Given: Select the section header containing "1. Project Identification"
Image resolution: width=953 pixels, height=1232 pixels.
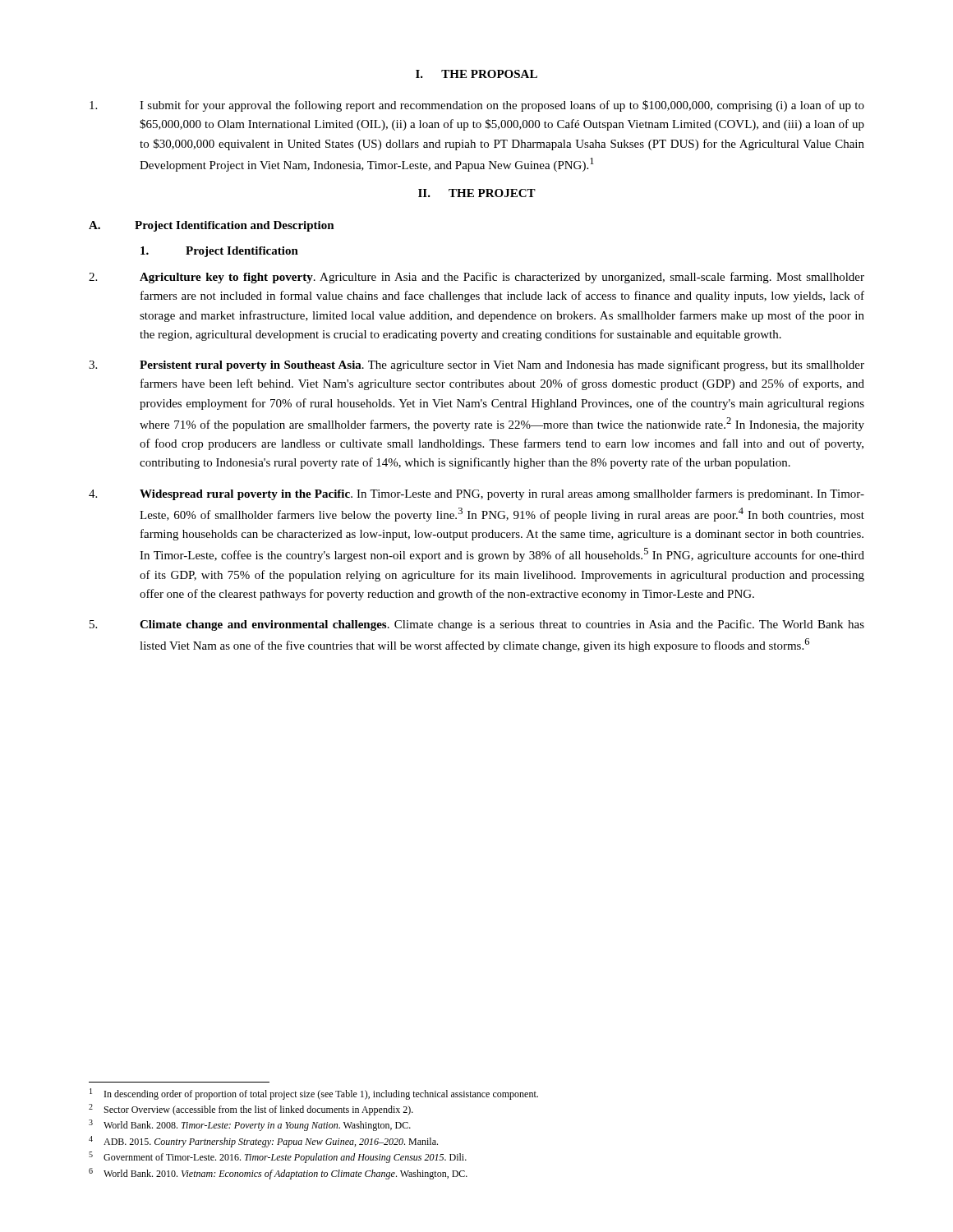Looking at the screenshot, I should point(219,252).
